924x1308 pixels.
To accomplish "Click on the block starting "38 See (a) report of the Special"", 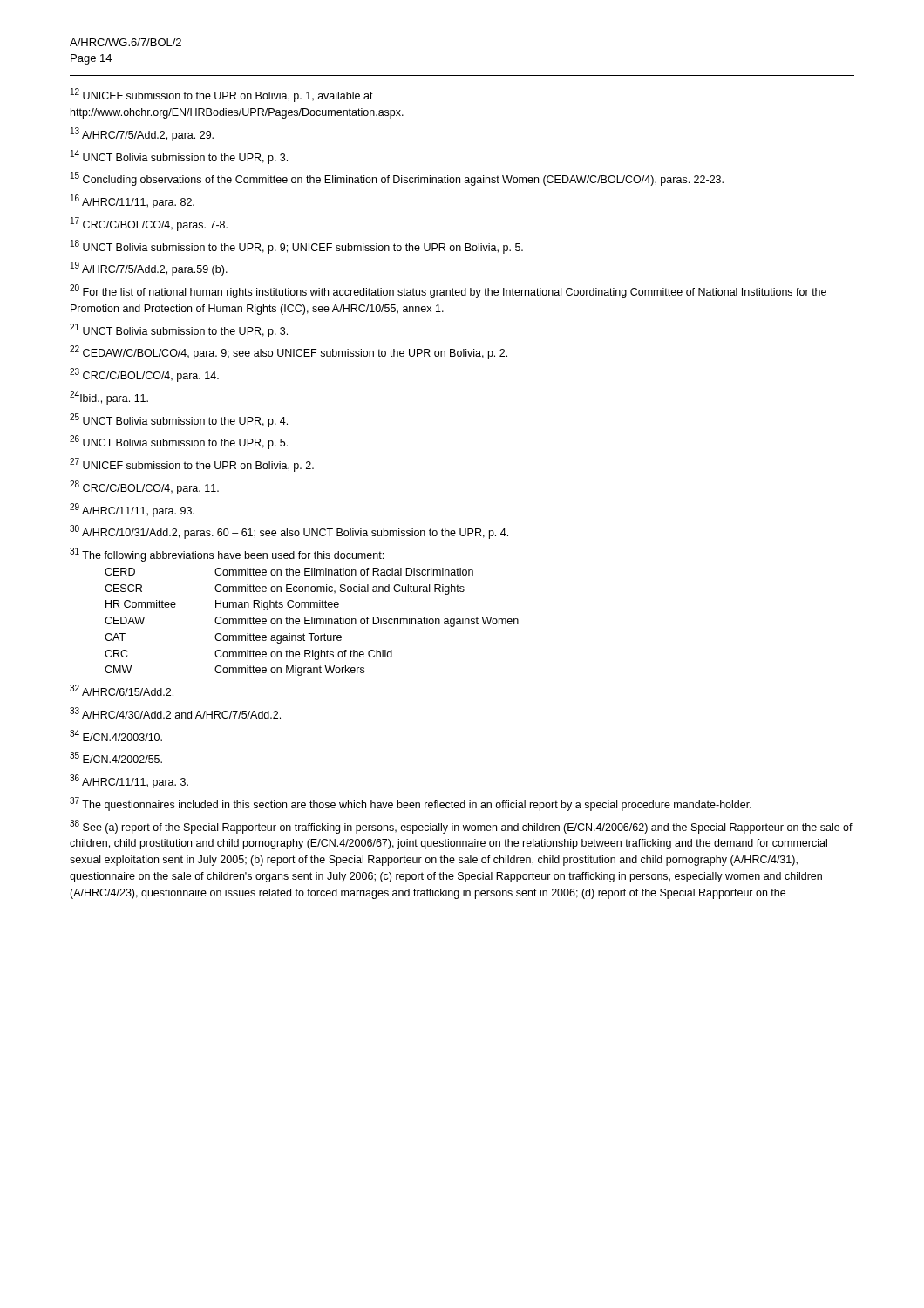I will 461,859.
